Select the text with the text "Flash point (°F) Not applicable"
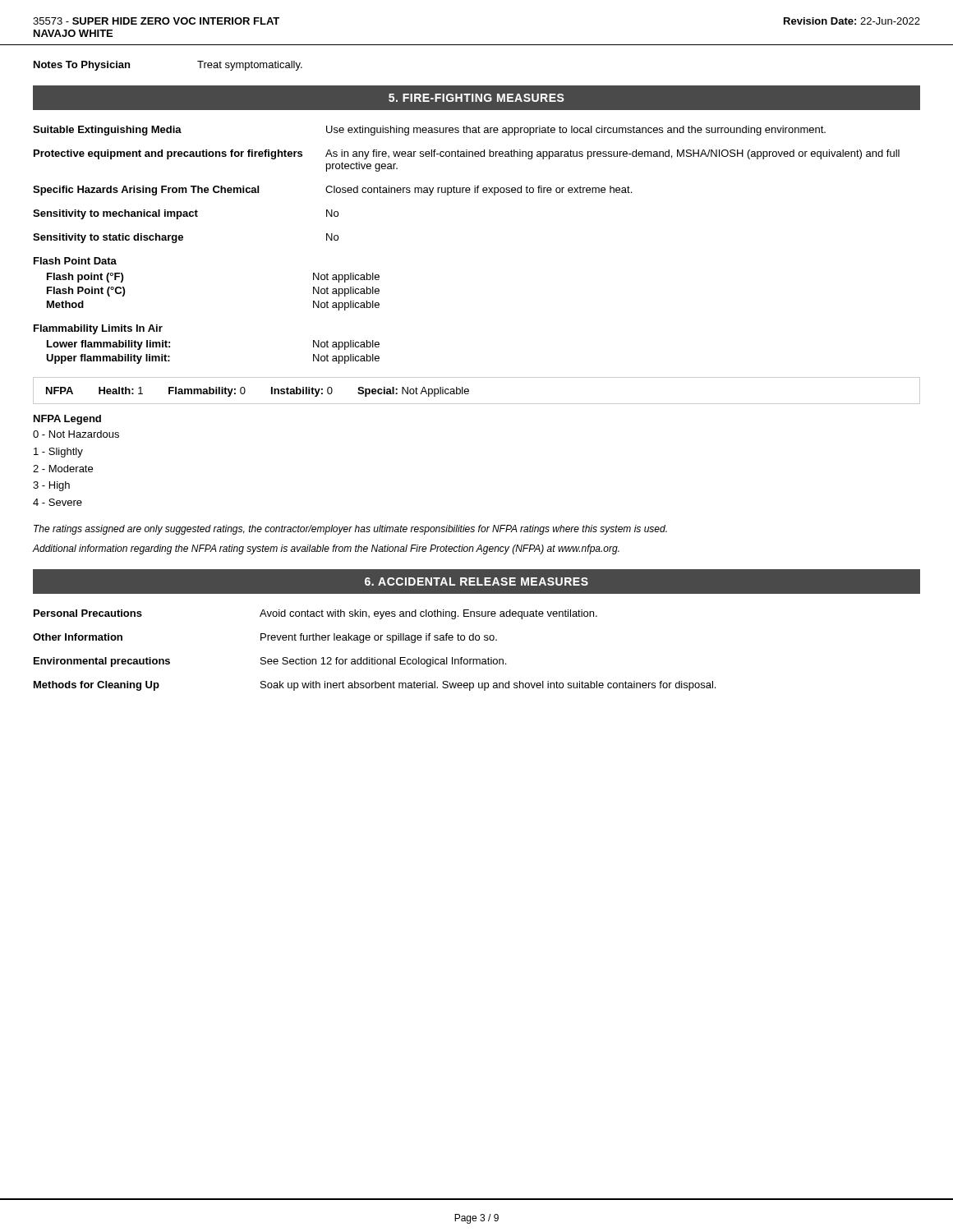 pyautogui.click(x=87, y=279)
